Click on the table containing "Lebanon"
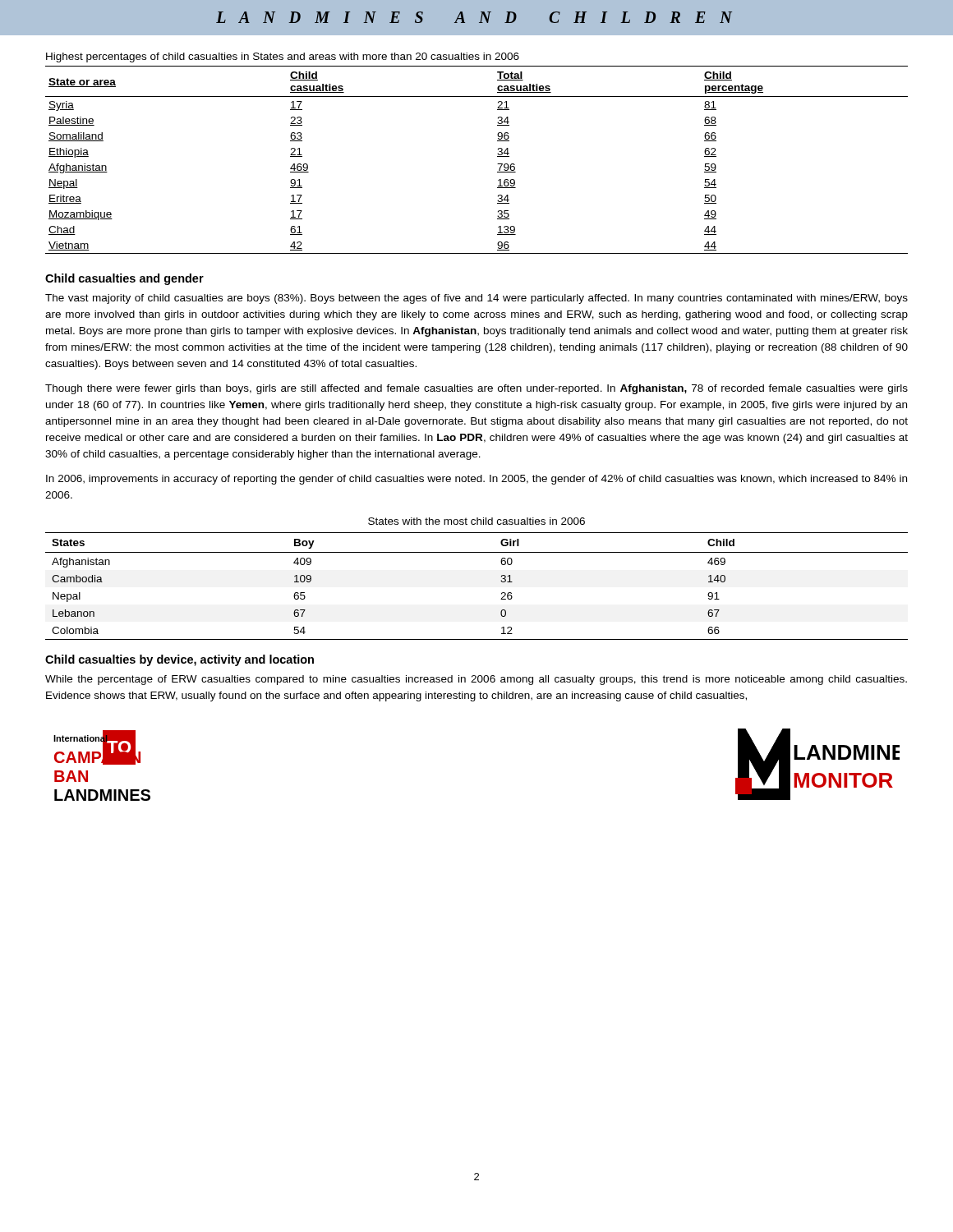953x1232 pixels. (476, 586)
